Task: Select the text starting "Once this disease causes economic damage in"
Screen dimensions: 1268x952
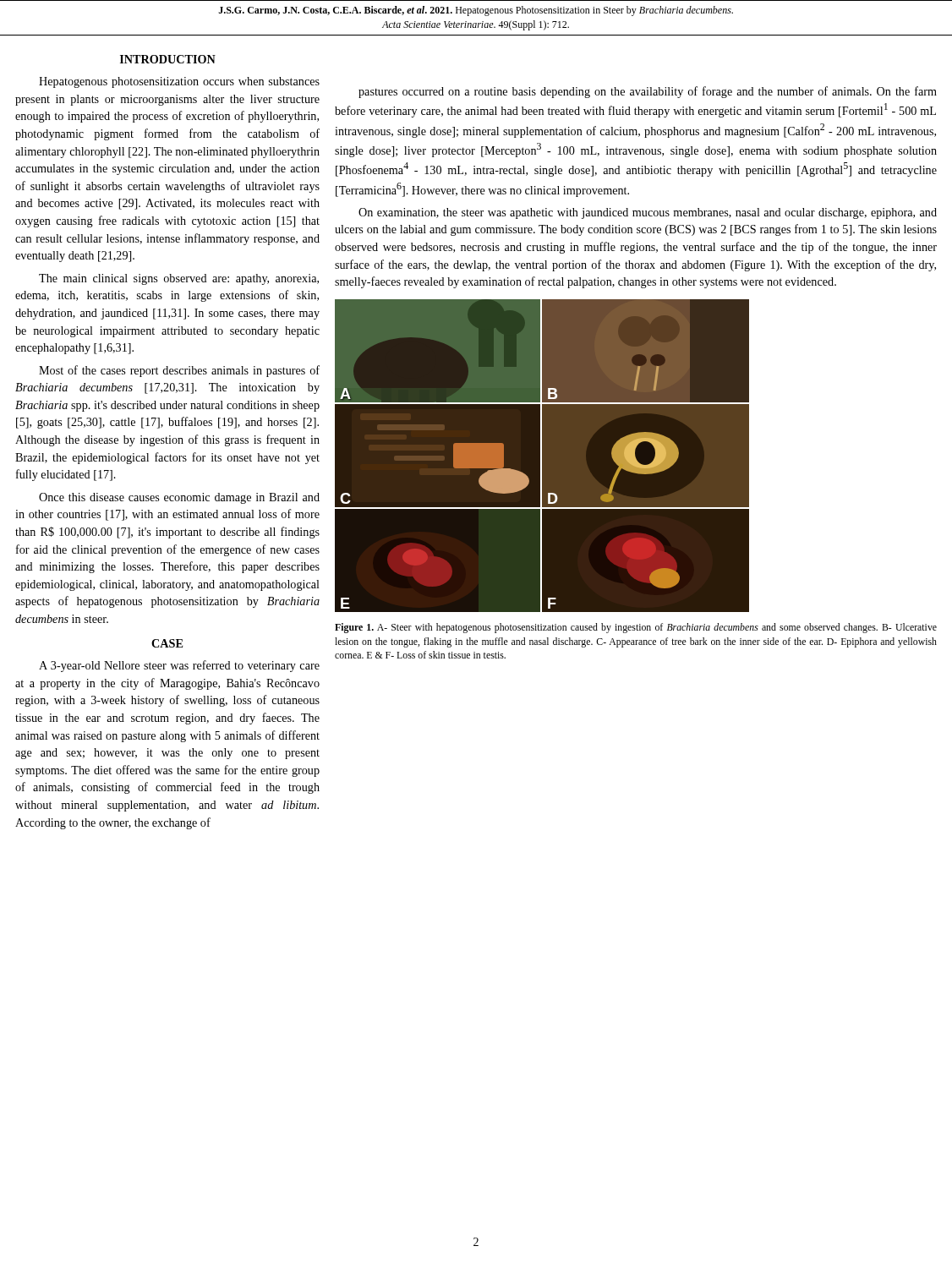Action: pos(167,558)
